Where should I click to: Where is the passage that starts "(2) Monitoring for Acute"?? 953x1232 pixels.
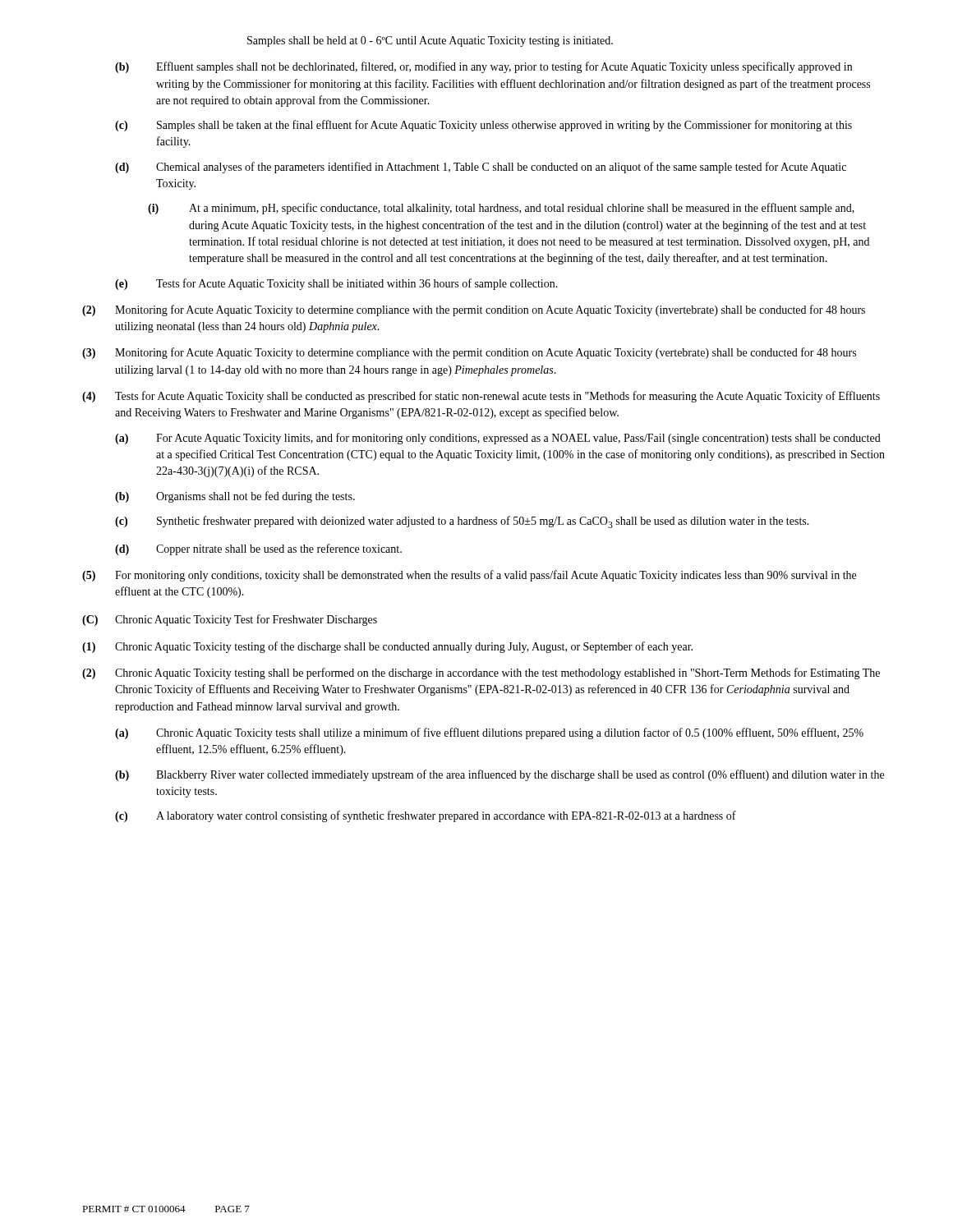[x=485, y=319]
